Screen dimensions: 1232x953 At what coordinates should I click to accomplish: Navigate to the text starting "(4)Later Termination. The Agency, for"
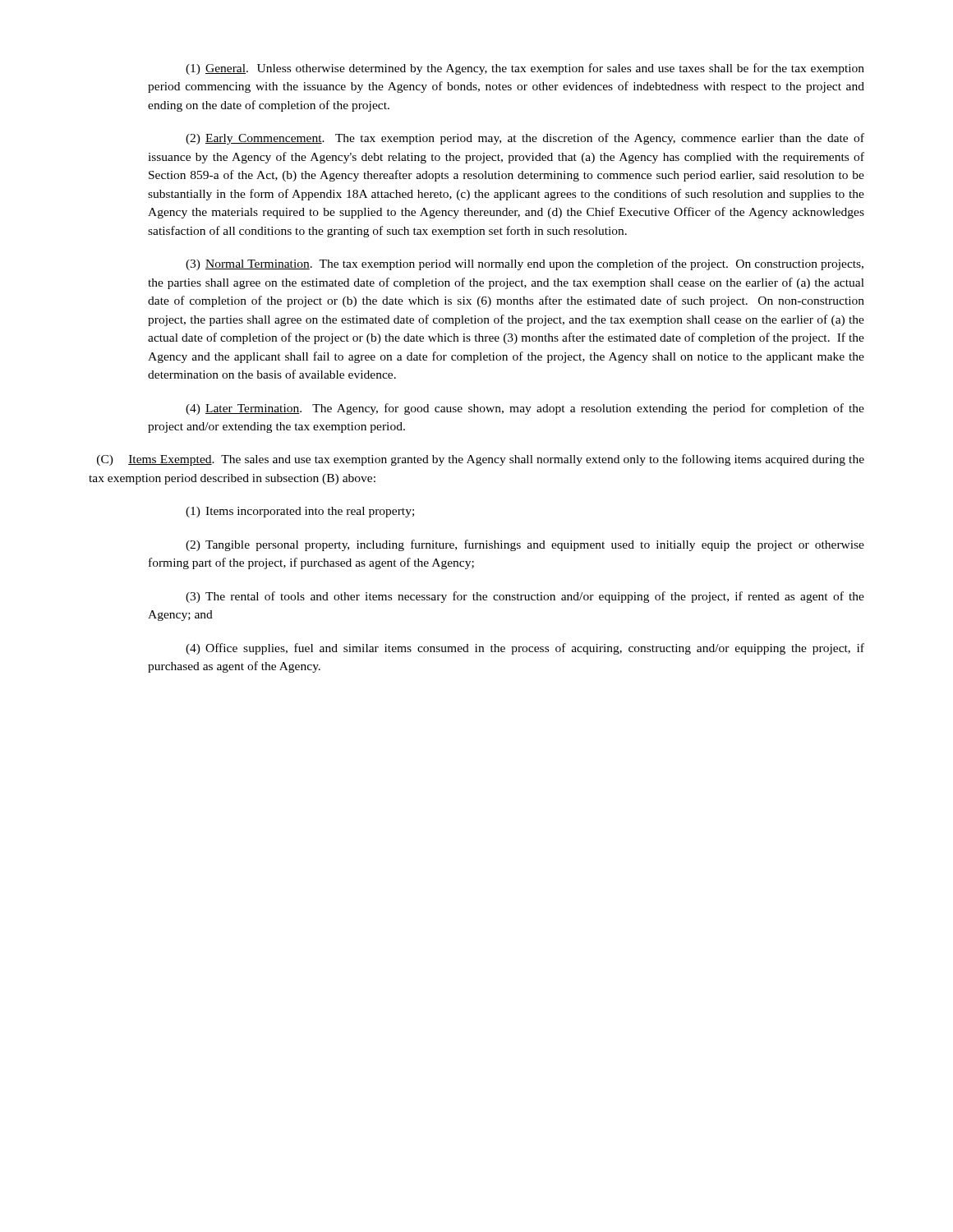pyautogui.click(x=506, y=416)
